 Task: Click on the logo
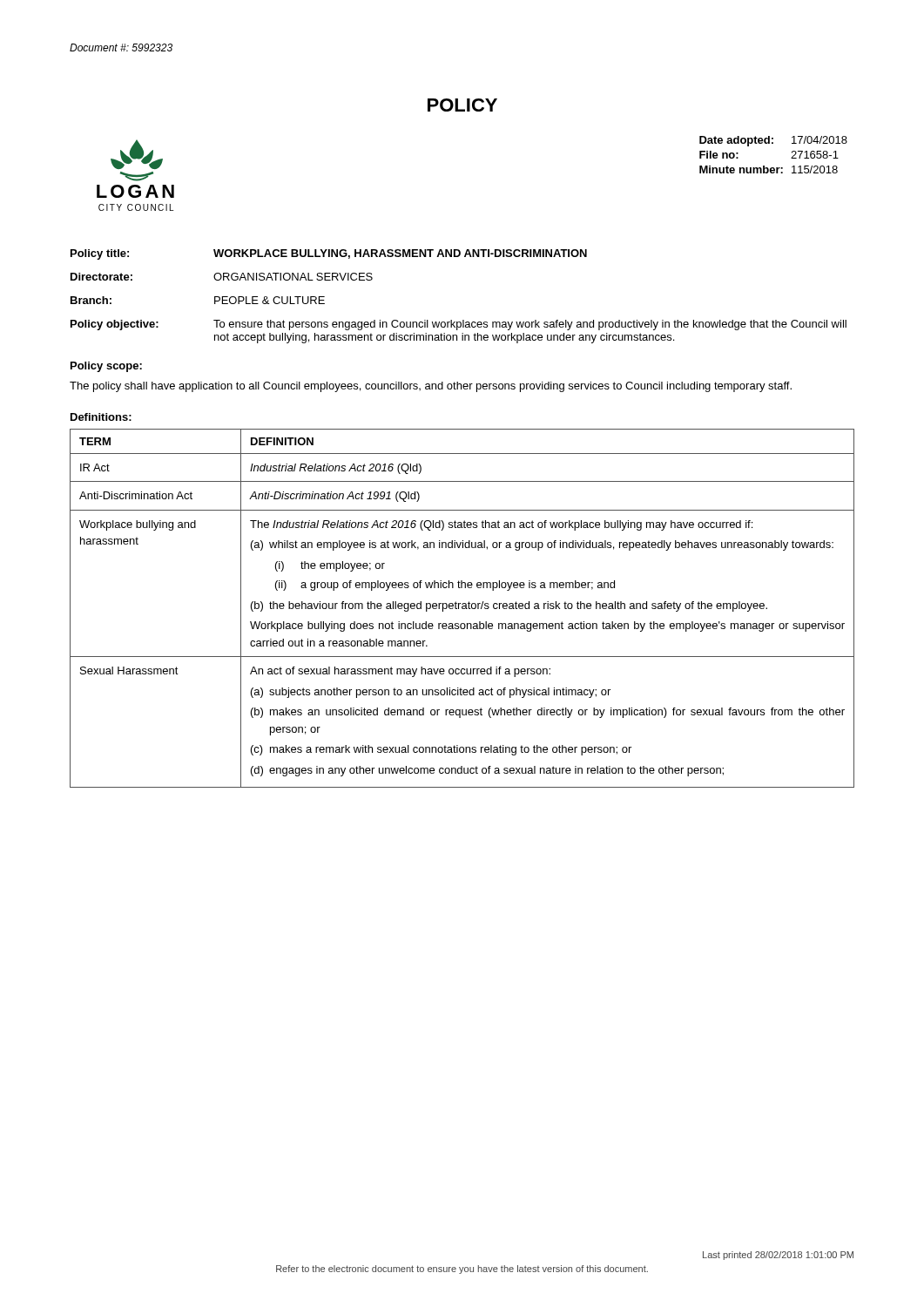pyautogui.click(x=148, y=177)
